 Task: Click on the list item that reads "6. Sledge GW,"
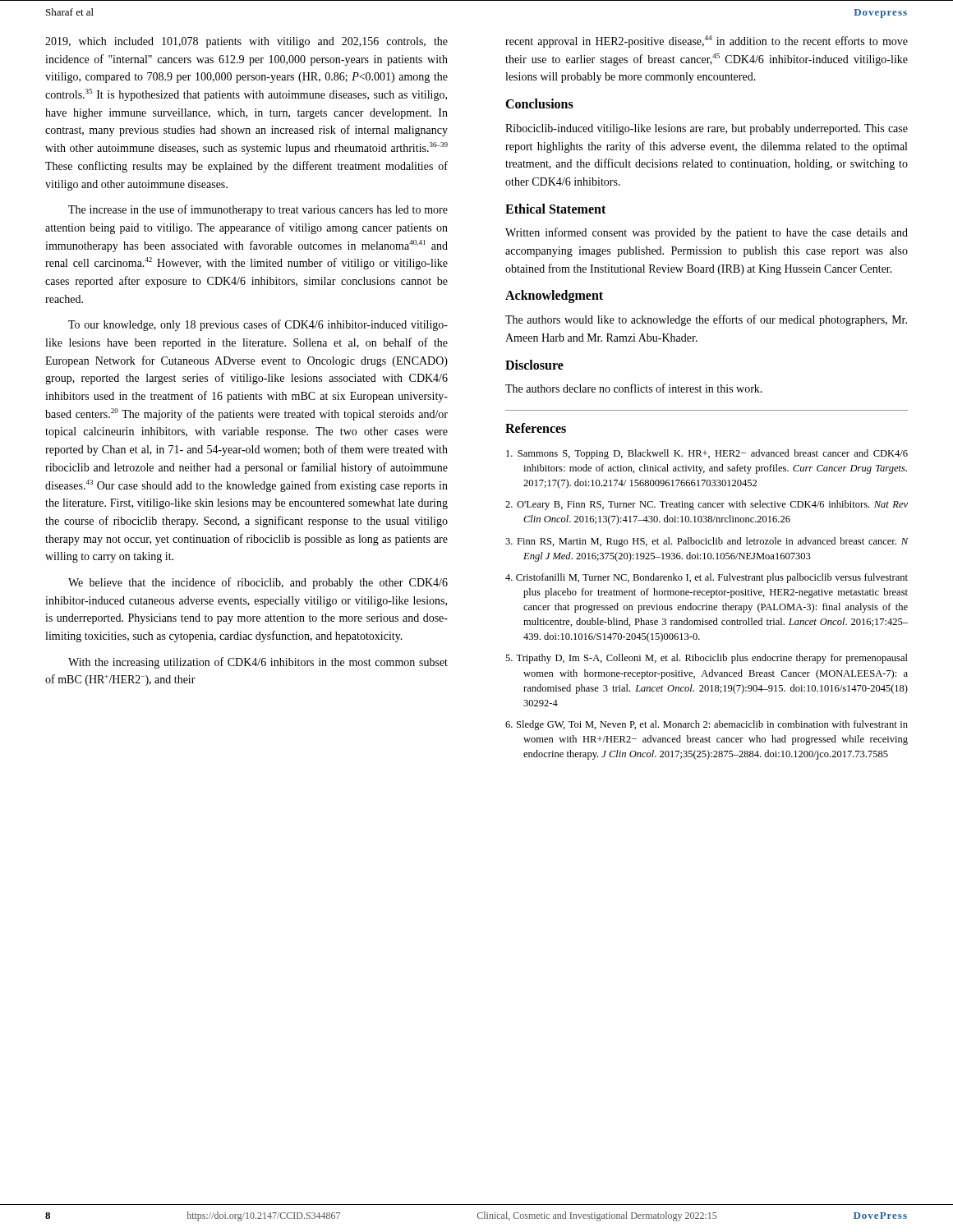coord(707,739)
